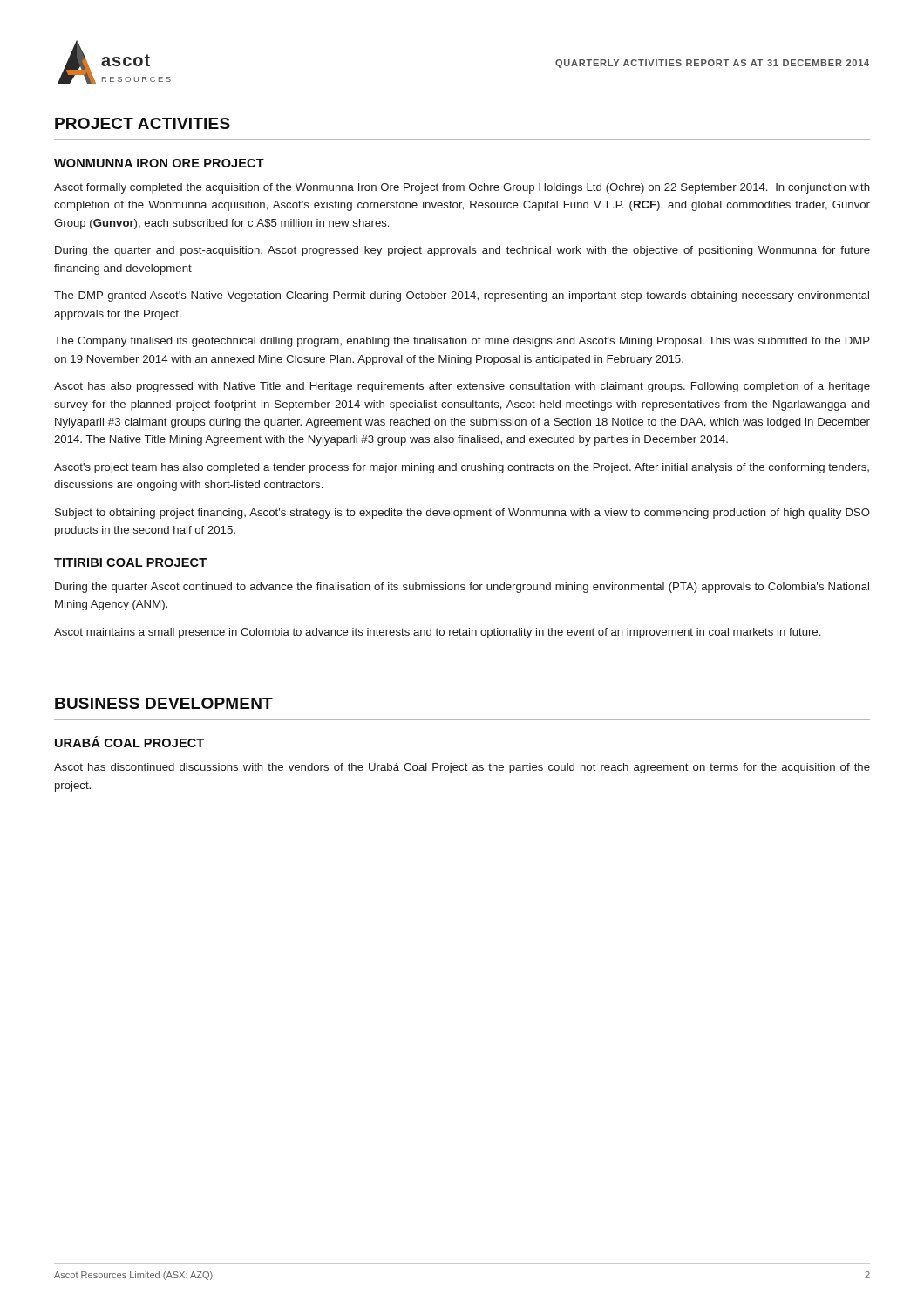Find the block on this page that starts "Ascot has discontinued discussions with the vendors of"
The image size is (924, 1308).
462,776
